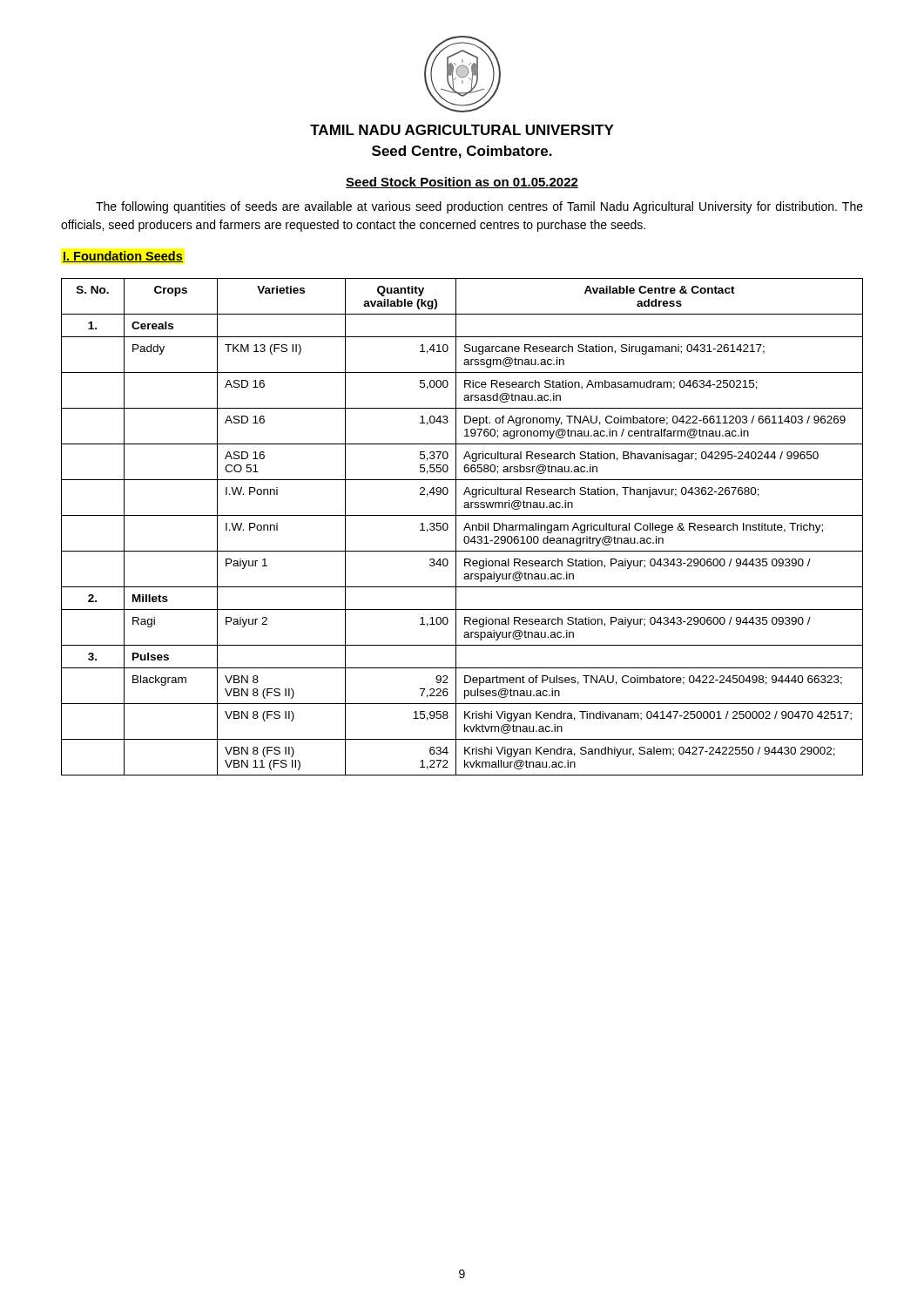Select the text block that says "The following quantities of"
The image size is (924, 1307).
[462, 215]
